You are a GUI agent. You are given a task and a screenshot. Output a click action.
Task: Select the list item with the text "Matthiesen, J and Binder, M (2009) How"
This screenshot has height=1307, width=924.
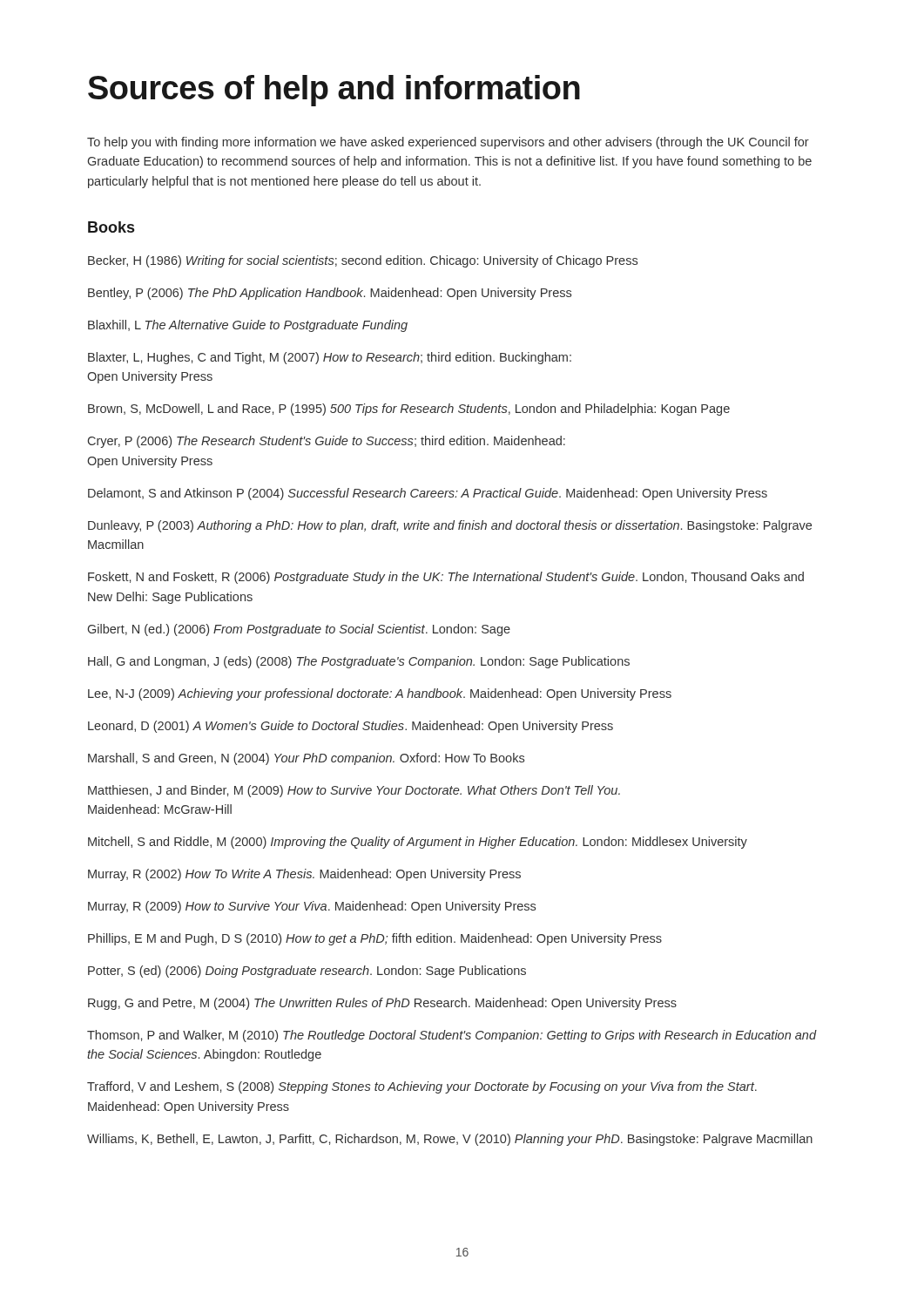[453, 800]
